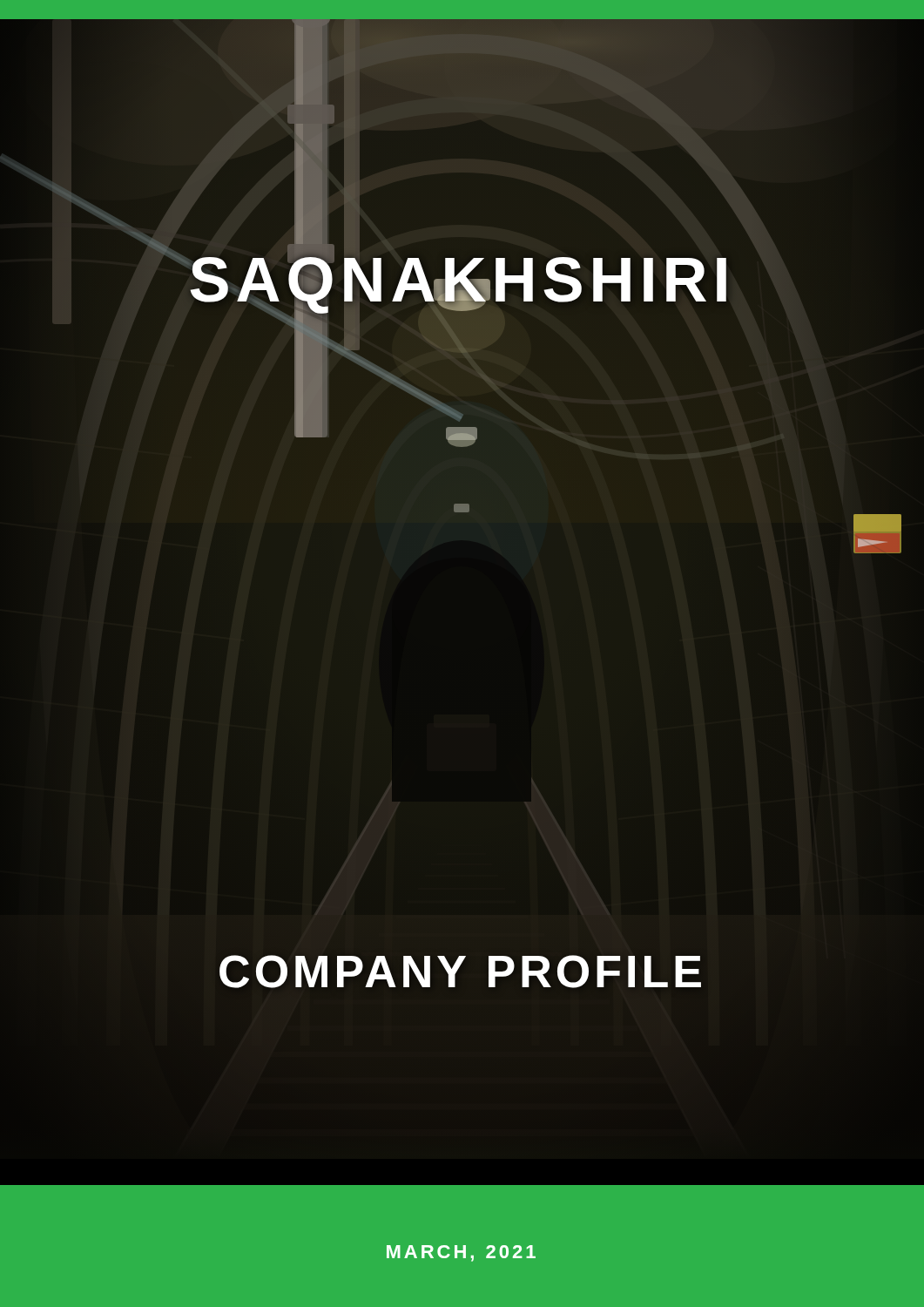Find the photo
924x1307 pixels.
(462, 579)
